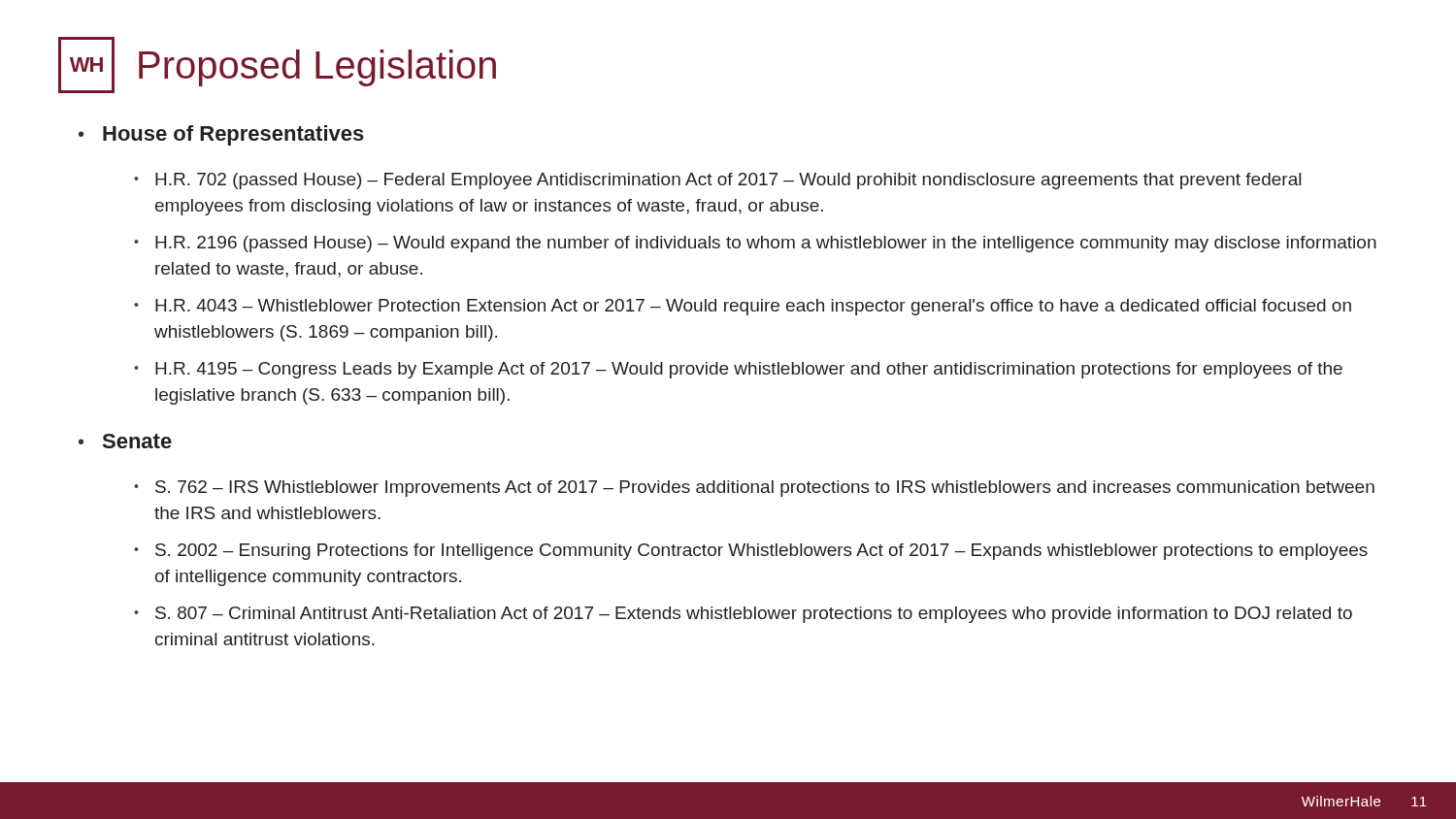Click on the block starting "• S. 762 – IRS Whistleblower Improvements Act"

pos(756,500)
